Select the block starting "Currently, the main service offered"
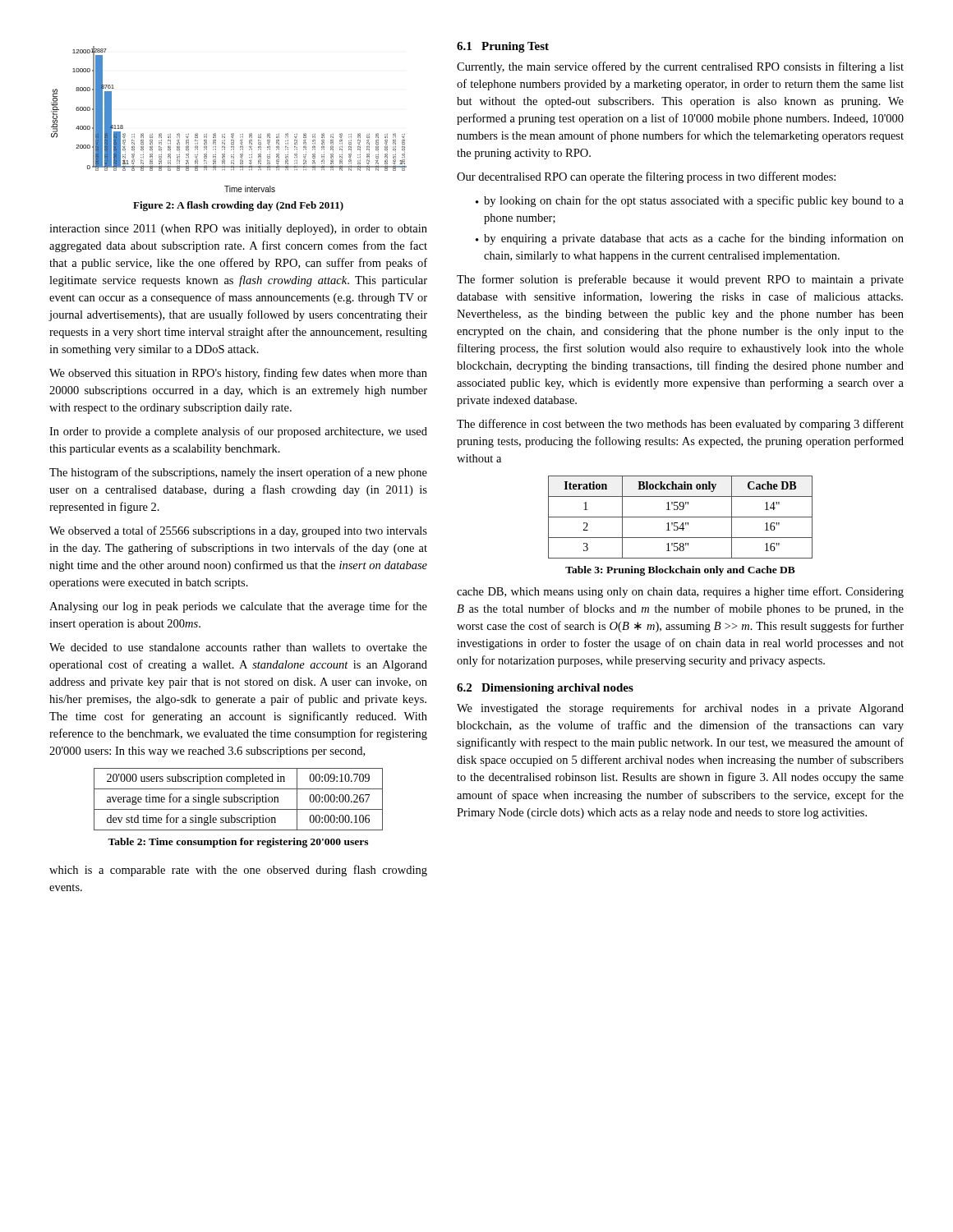 680,110
